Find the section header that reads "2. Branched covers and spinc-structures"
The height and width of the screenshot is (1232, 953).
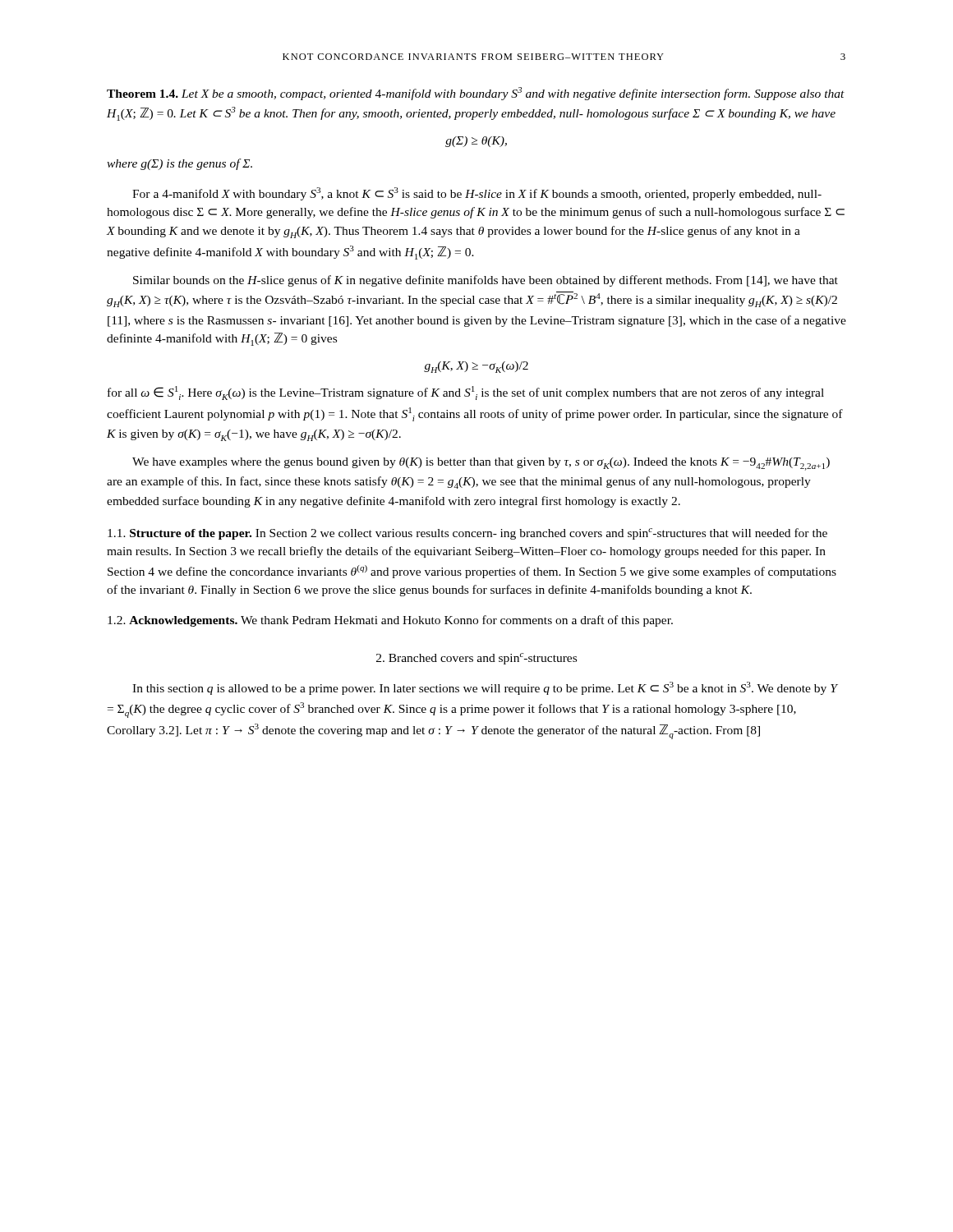coord(476,657)
